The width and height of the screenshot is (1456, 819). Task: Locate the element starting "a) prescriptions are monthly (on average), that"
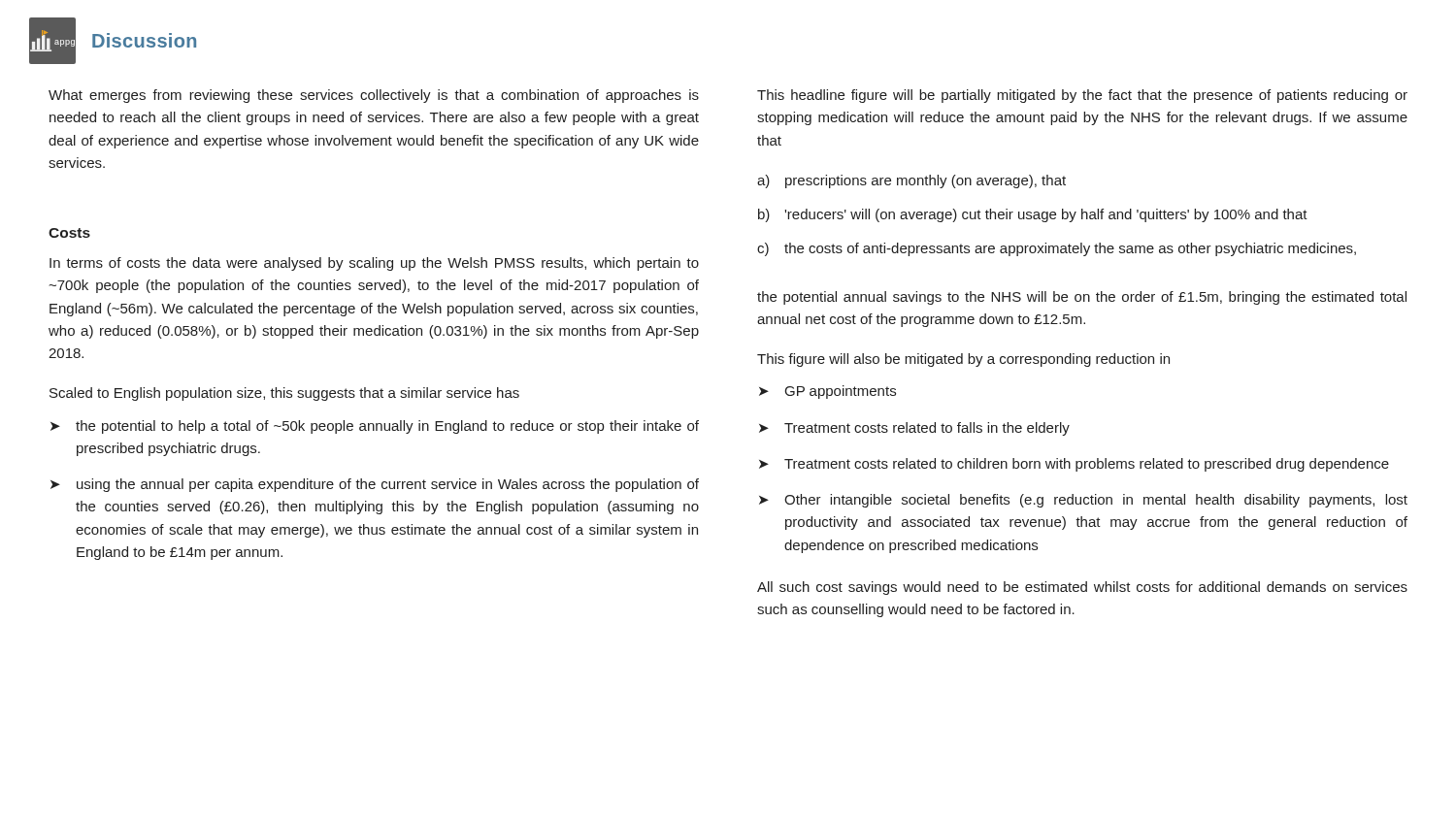point(911,181)
